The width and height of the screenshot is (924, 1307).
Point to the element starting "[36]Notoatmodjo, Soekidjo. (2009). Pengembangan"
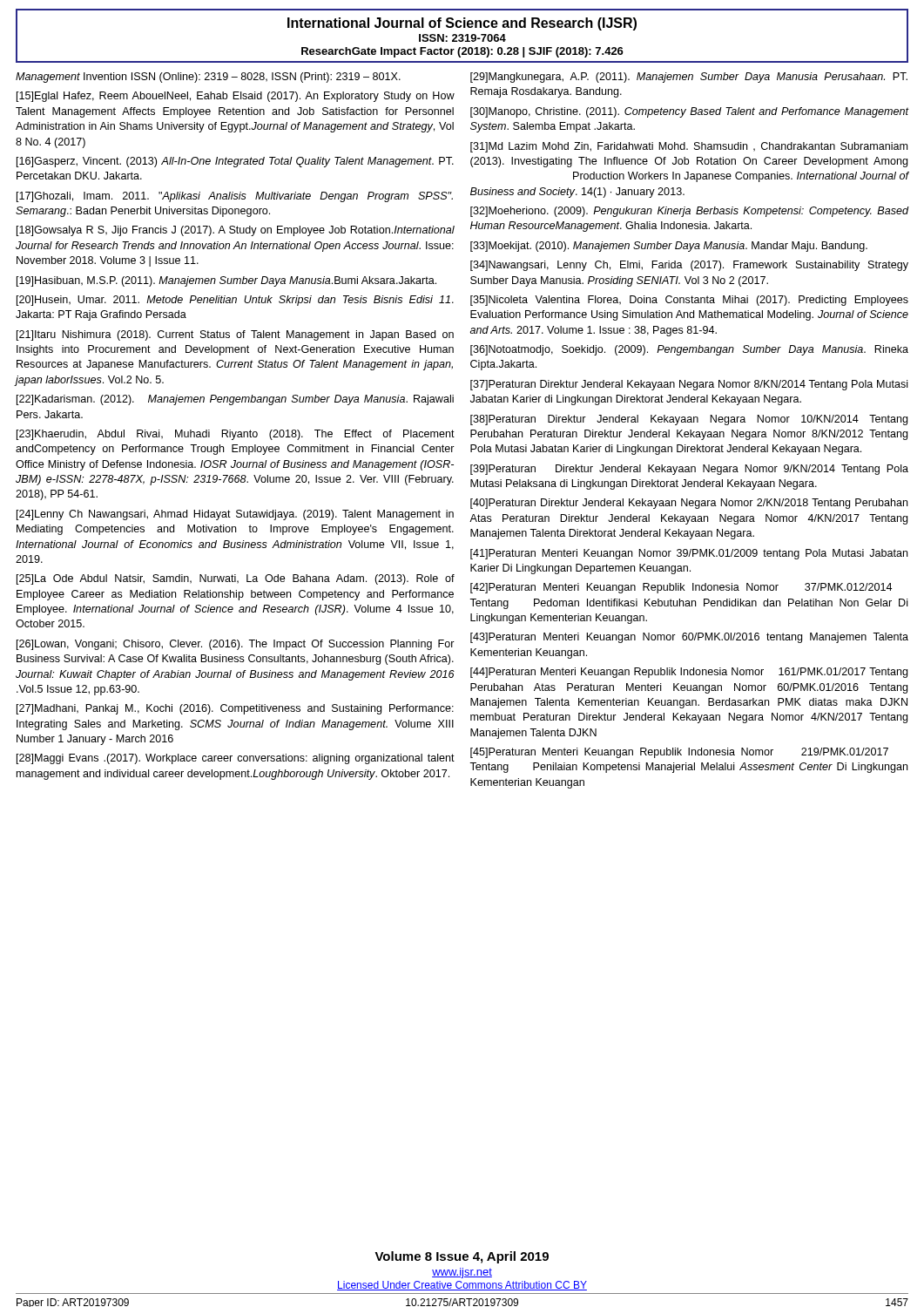[x=689, y=358]
